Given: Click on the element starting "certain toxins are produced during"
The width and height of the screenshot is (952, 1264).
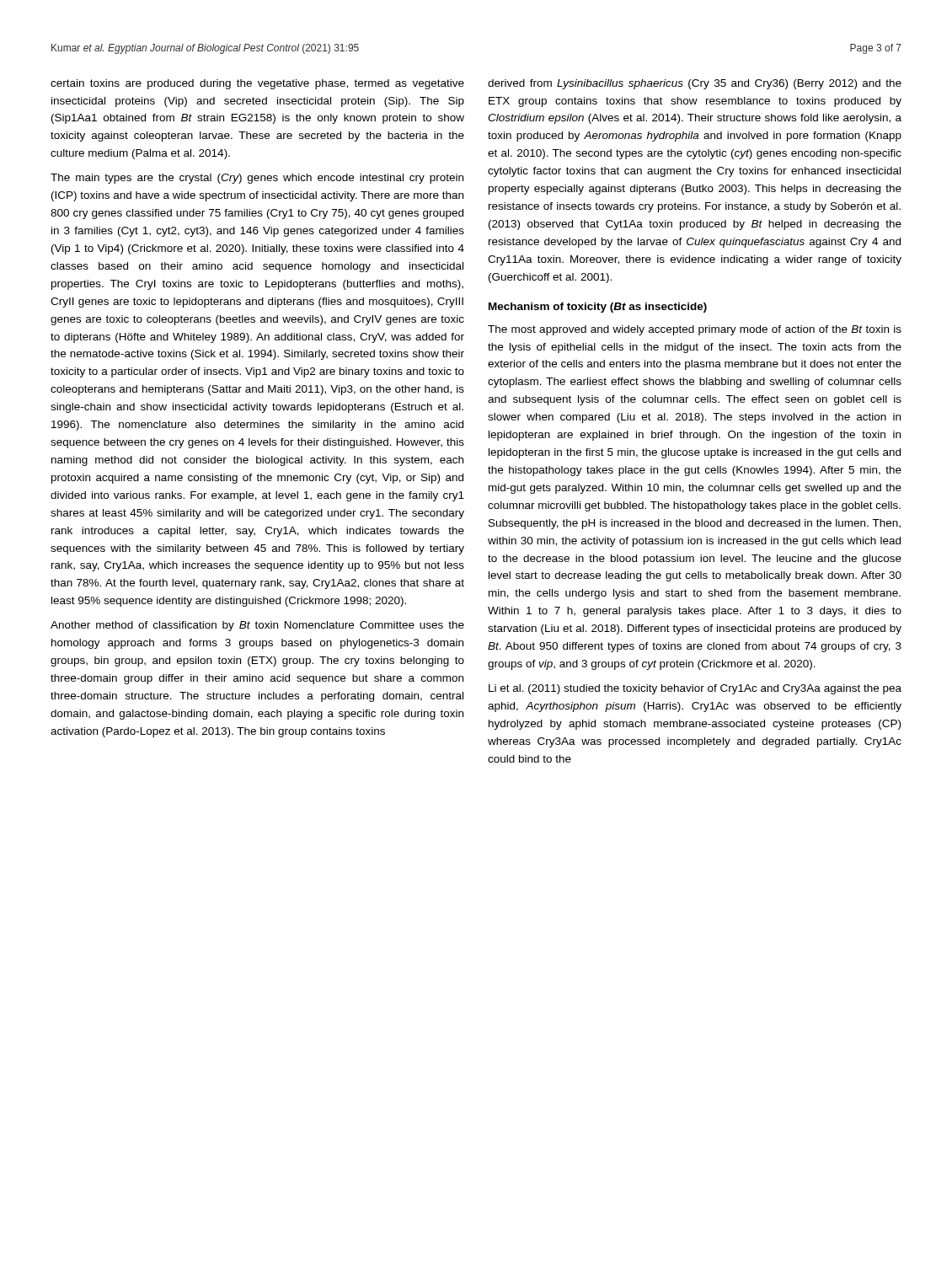Looking at the screenshot, I should [257, 119].
